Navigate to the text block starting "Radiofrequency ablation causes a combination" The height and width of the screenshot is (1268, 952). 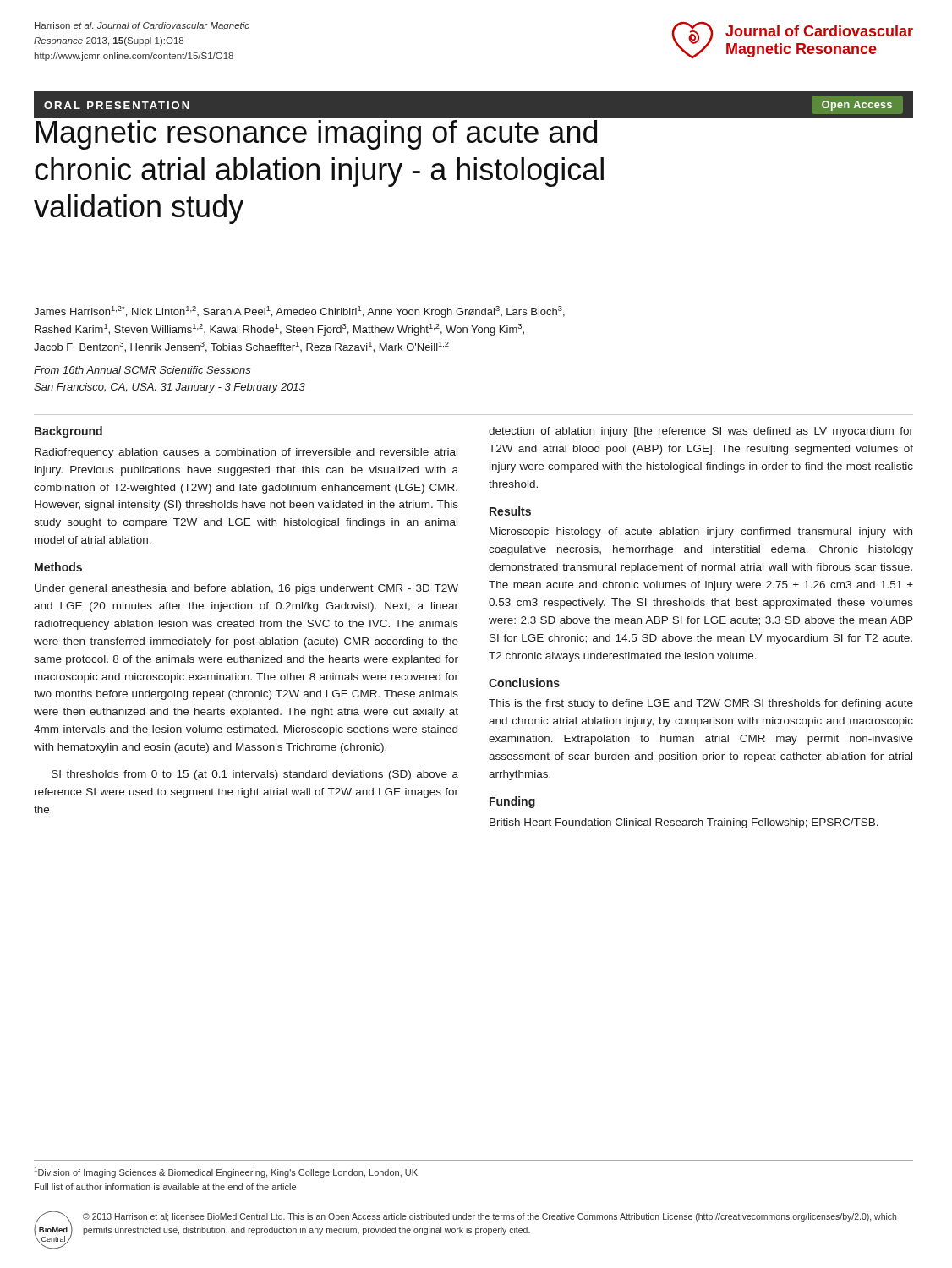246,497
